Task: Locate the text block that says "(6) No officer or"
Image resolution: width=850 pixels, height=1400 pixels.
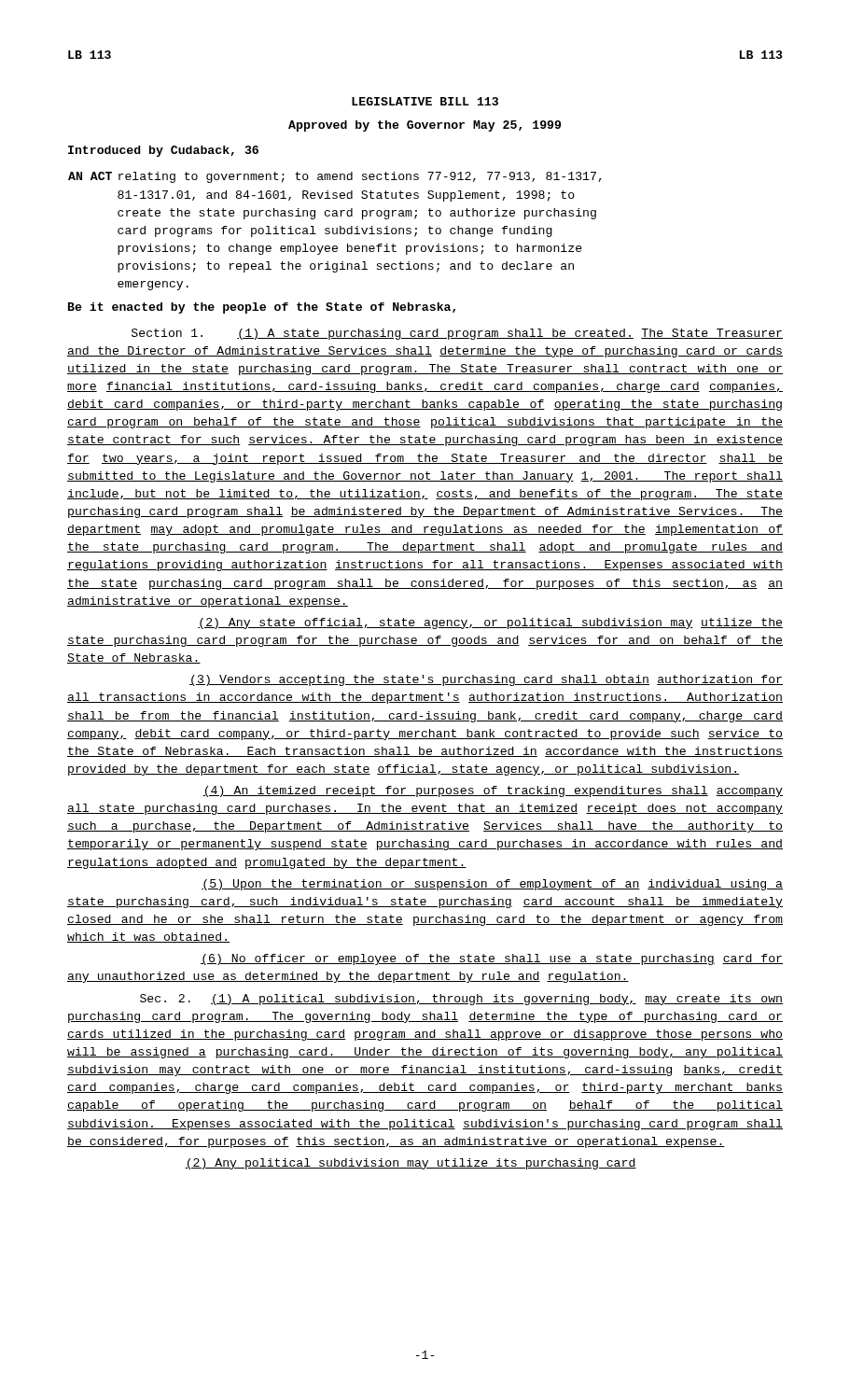Action: point(425,968)
